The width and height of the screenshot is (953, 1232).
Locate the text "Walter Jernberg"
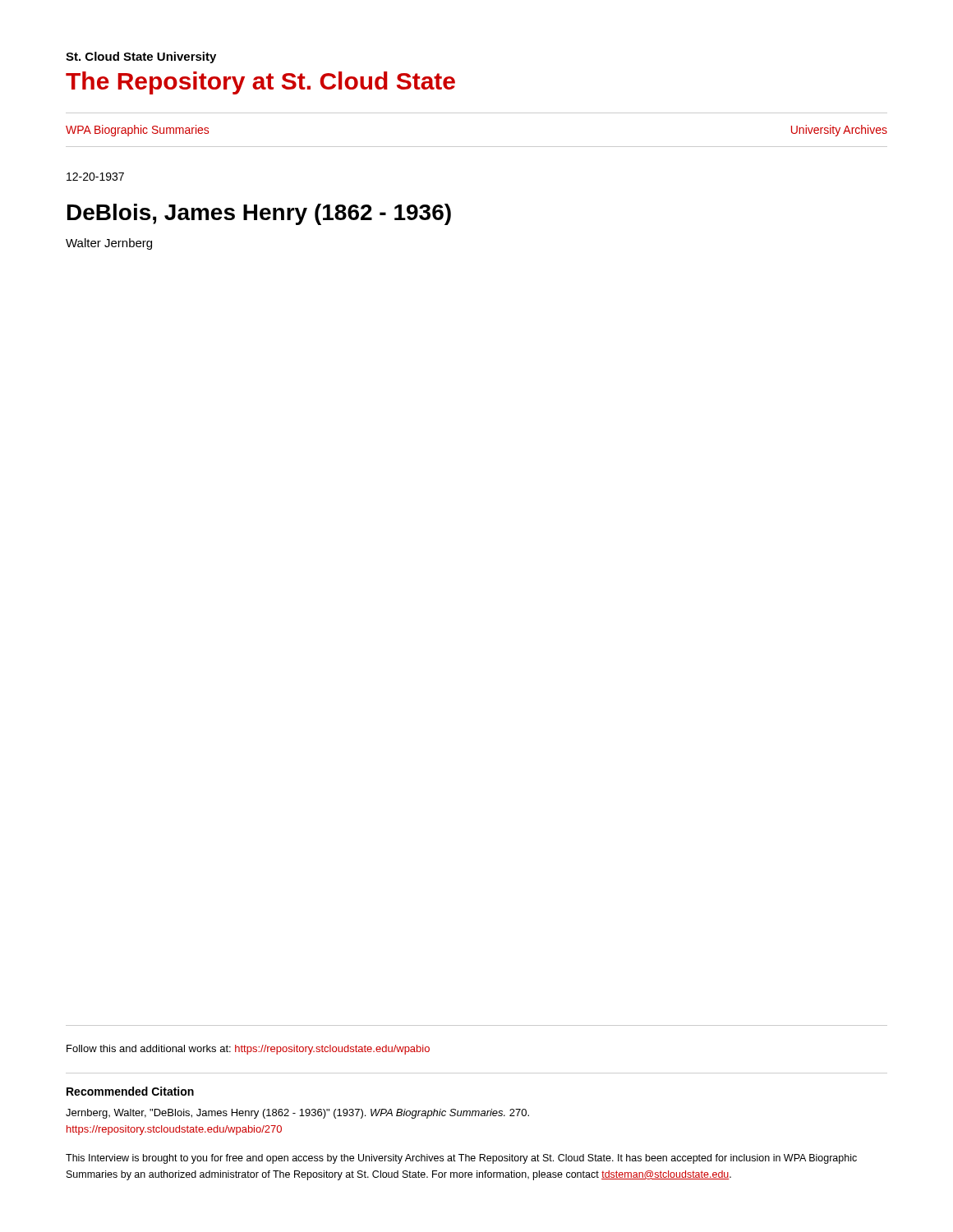109,243
